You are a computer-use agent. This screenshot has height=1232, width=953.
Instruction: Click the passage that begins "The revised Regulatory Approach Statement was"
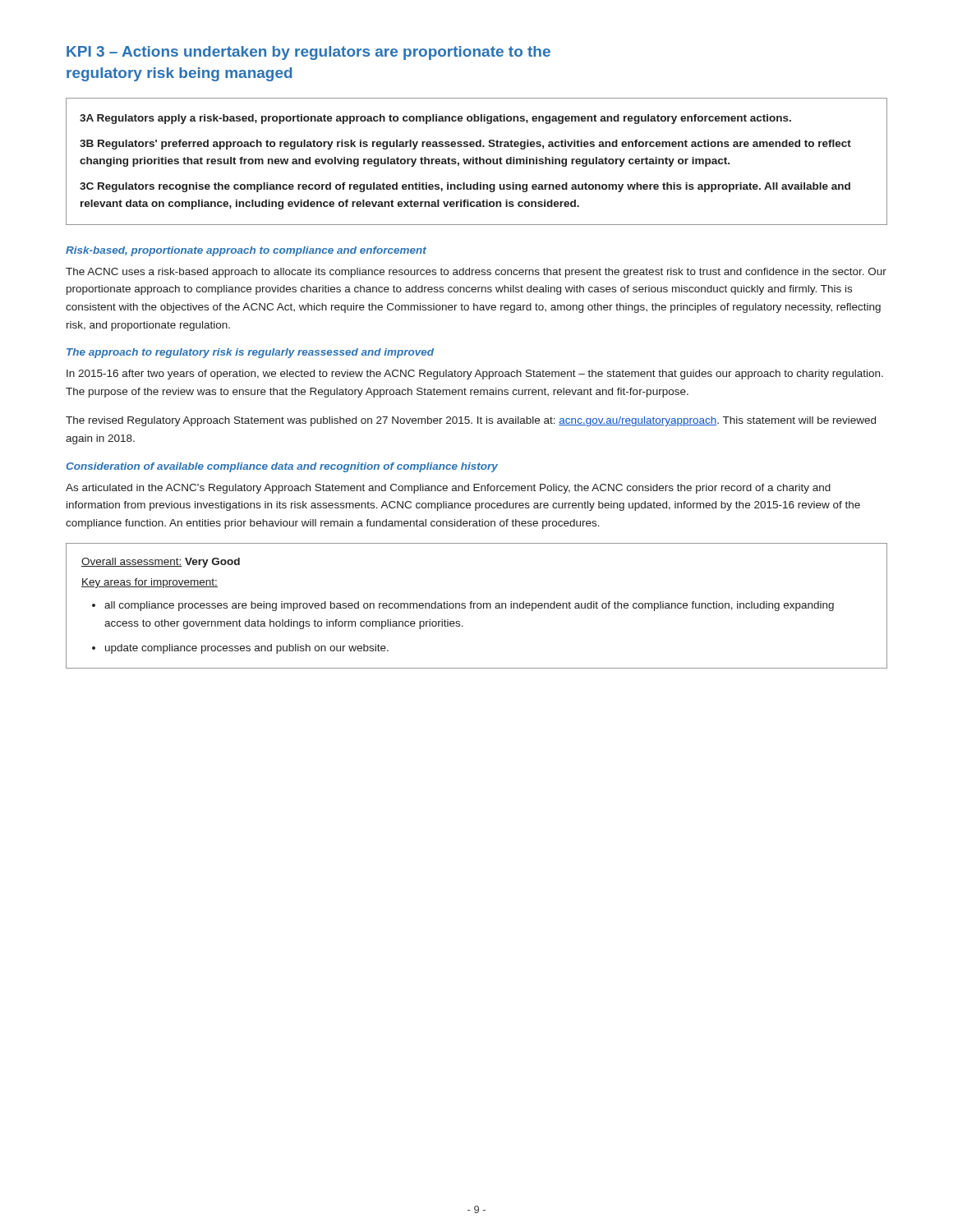tap(471, 429)
